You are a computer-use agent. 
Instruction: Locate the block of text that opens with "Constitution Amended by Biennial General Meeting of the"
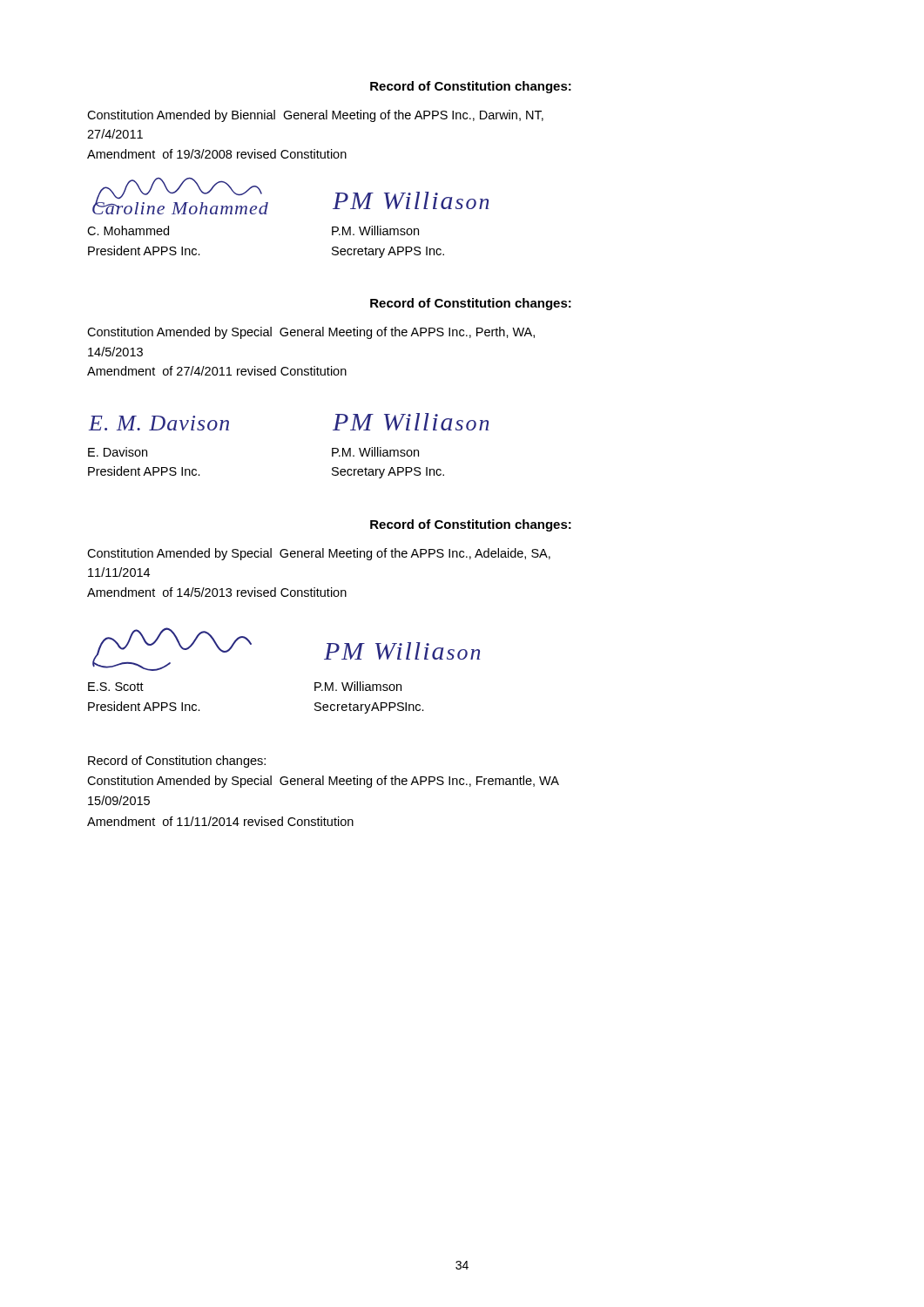pyautogui.click(x=315, y=116)
